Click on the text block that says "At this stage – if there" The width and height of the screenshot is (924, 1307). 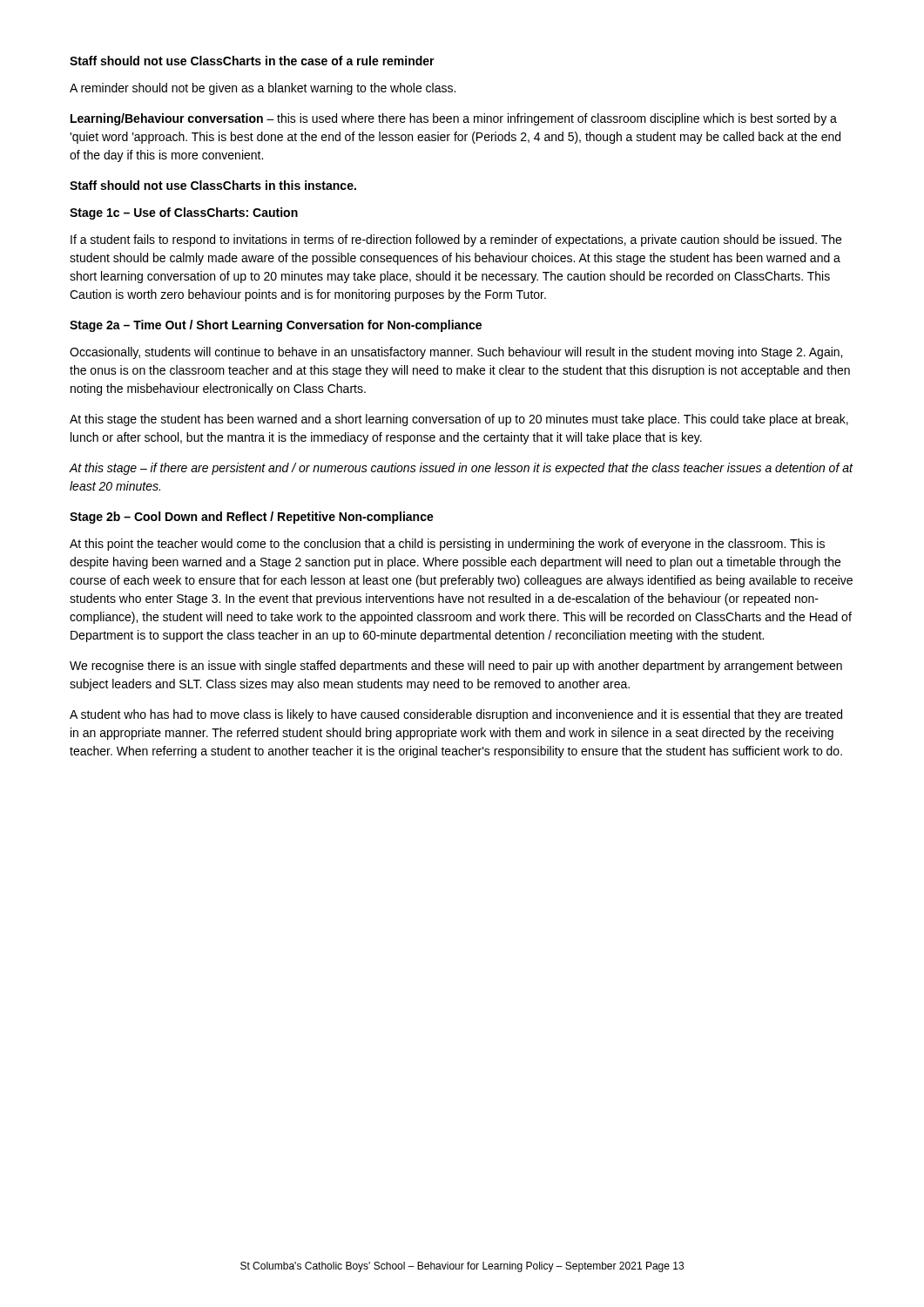(461, 477)
